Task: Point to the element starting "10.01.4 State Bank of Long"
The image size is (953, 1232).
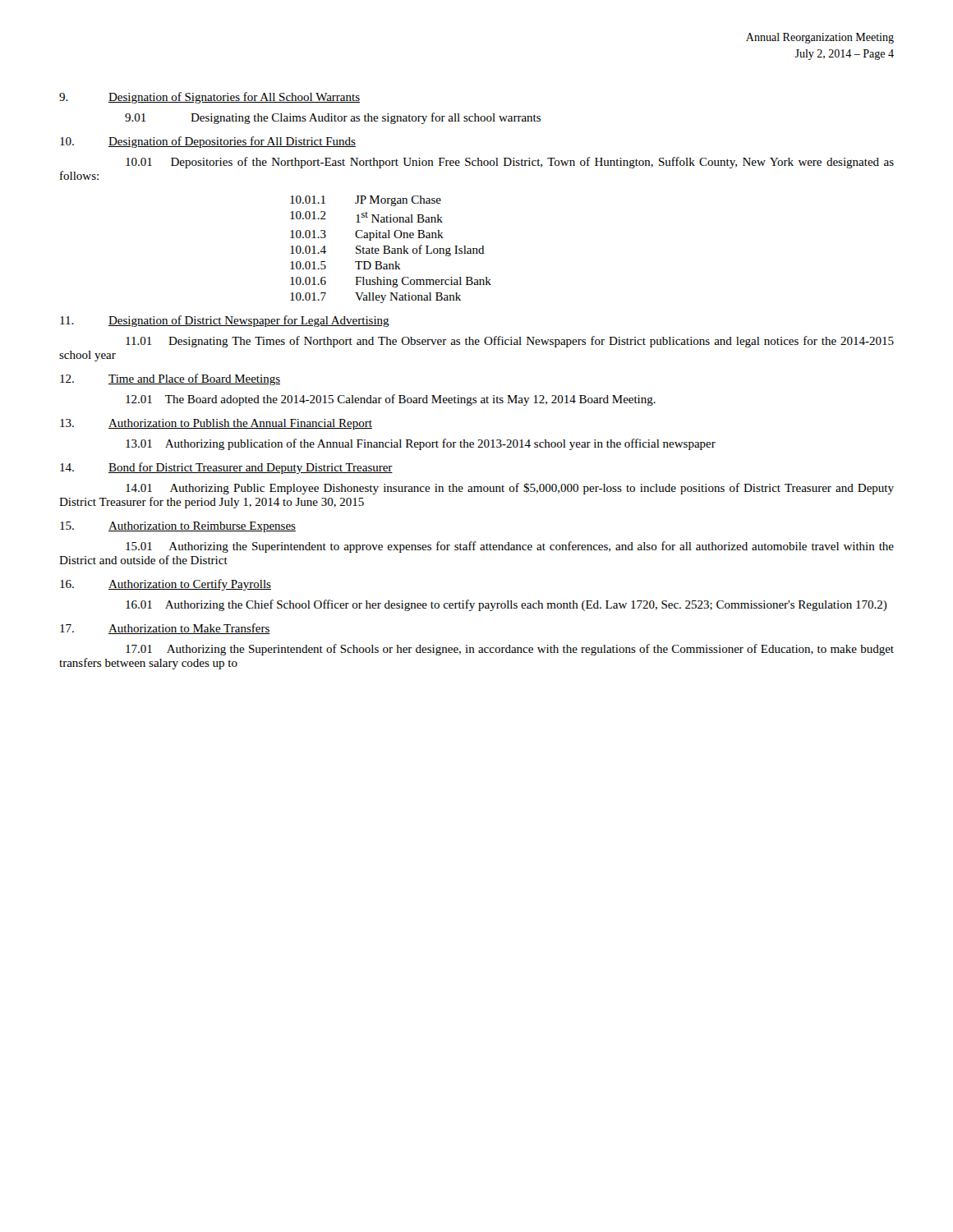Action: point(387,251)
